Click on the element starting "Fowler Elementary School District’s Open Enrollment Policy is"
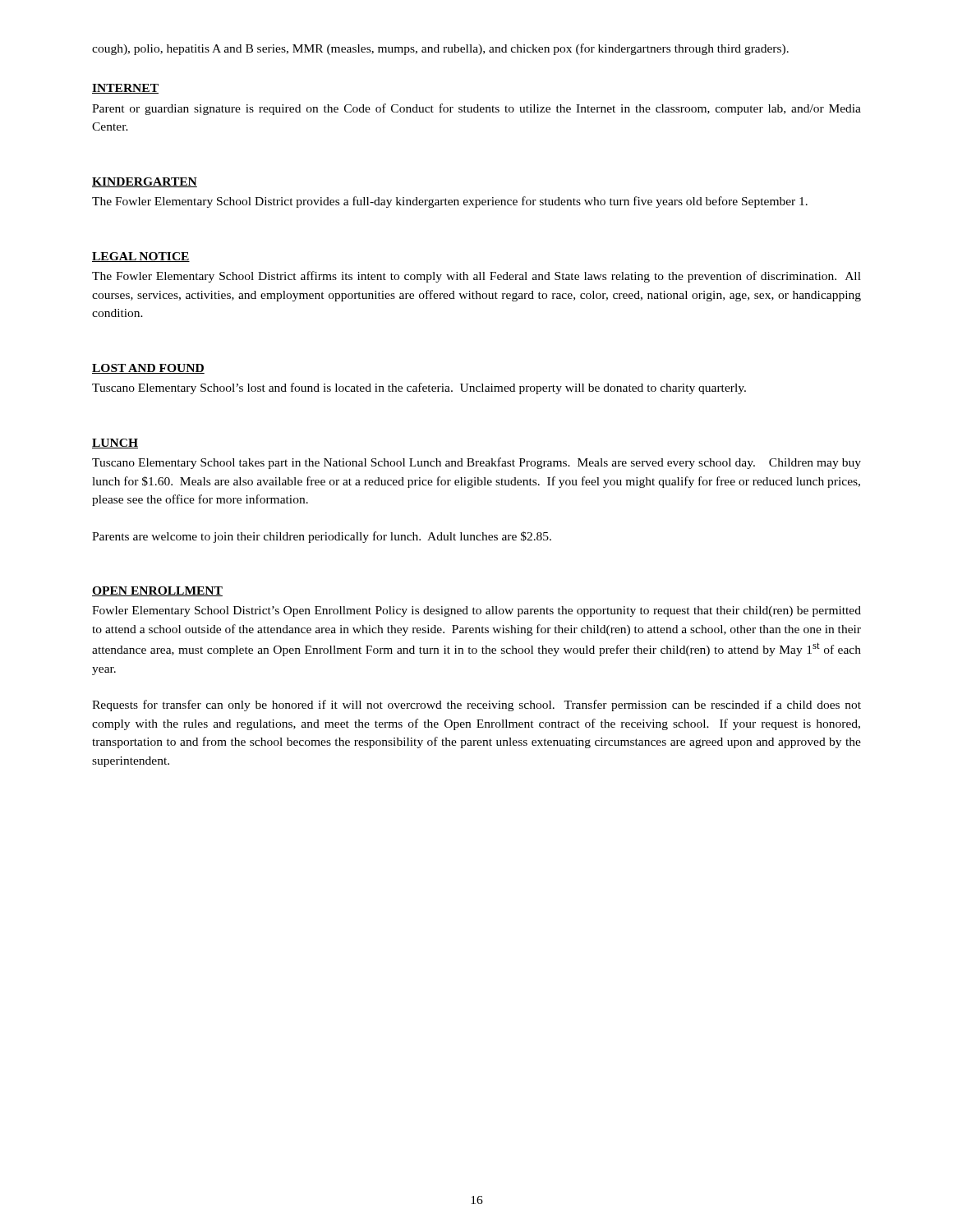Screen dimensions: 1232x953 click(476, 640)
